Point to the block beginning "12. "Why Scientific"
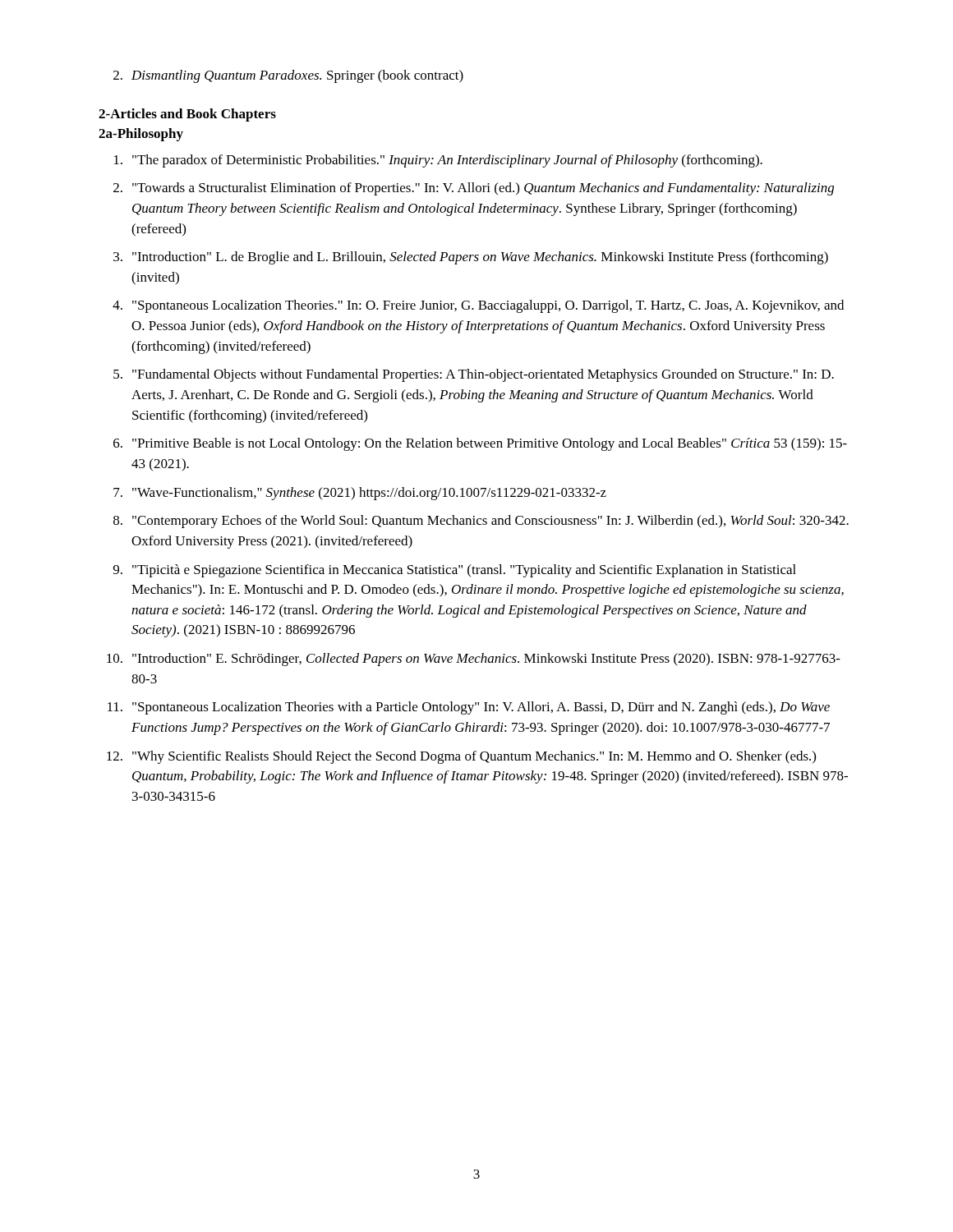The width and height of the screenshot is (953, 1232). coord(476,777)
